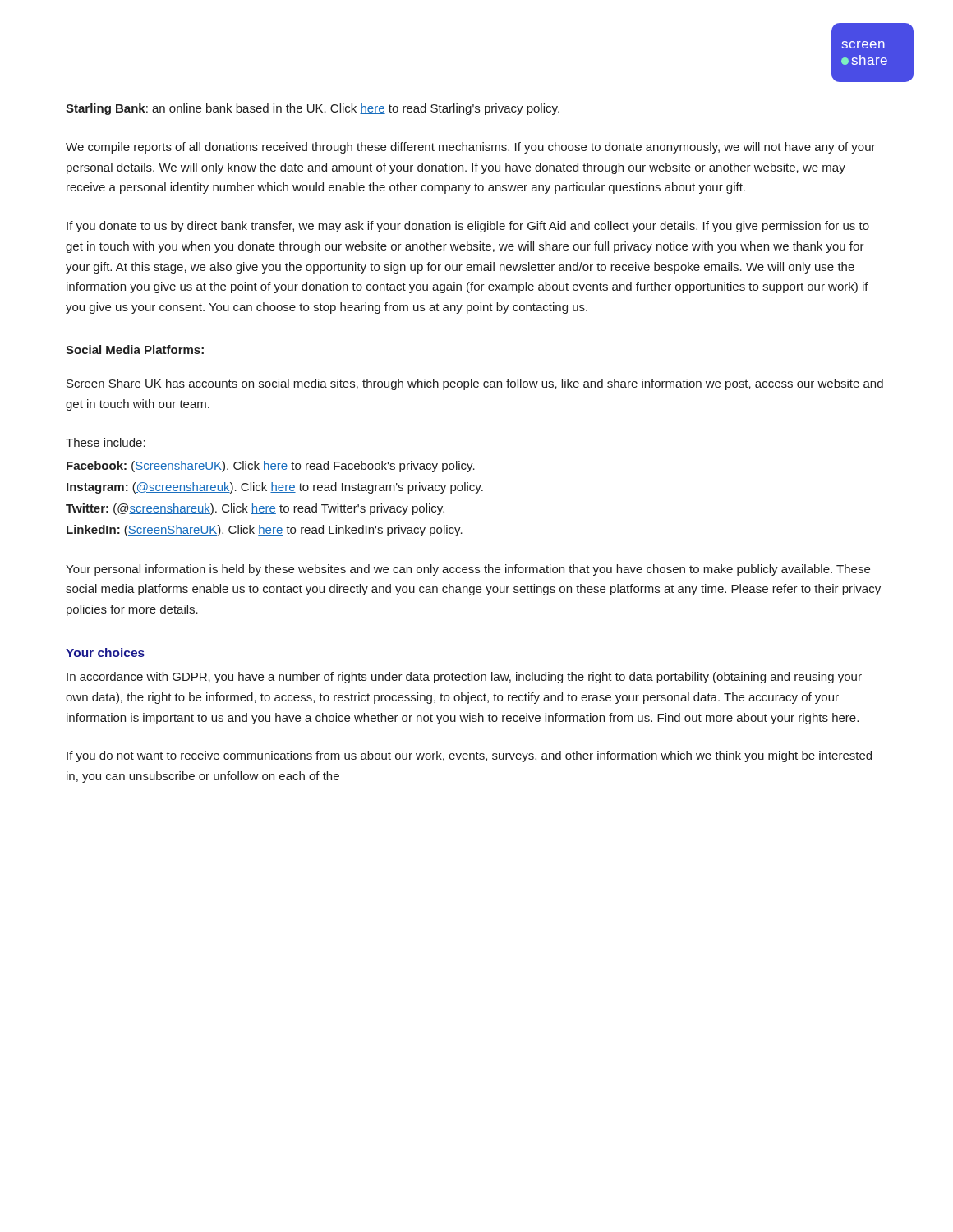Click the passage that begins "If you donate to us by"
Screen dimensions: 1232x953
coord(467,266)
